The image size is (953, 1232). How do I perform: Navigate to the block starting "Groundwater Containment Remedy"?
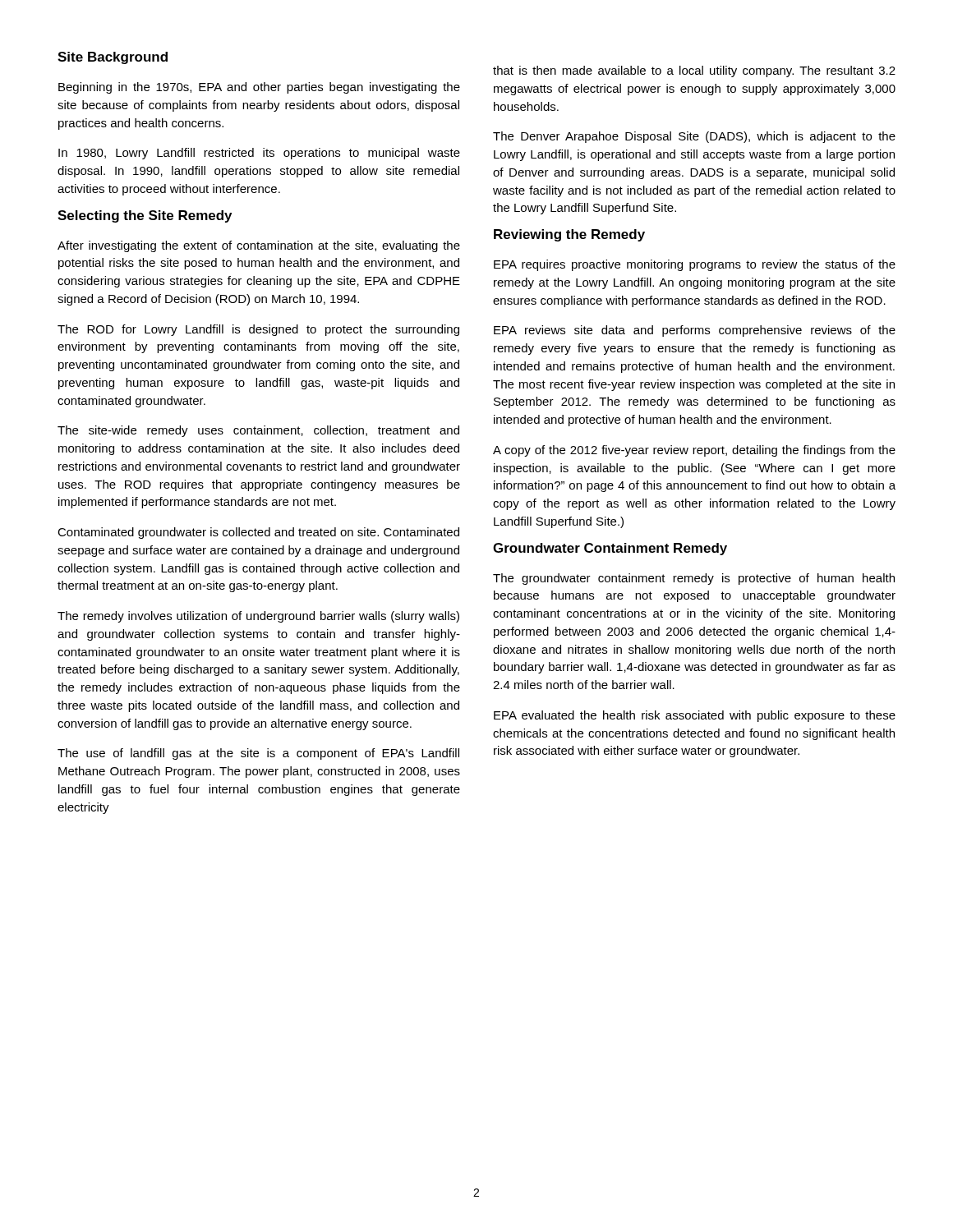click(694, 548)
